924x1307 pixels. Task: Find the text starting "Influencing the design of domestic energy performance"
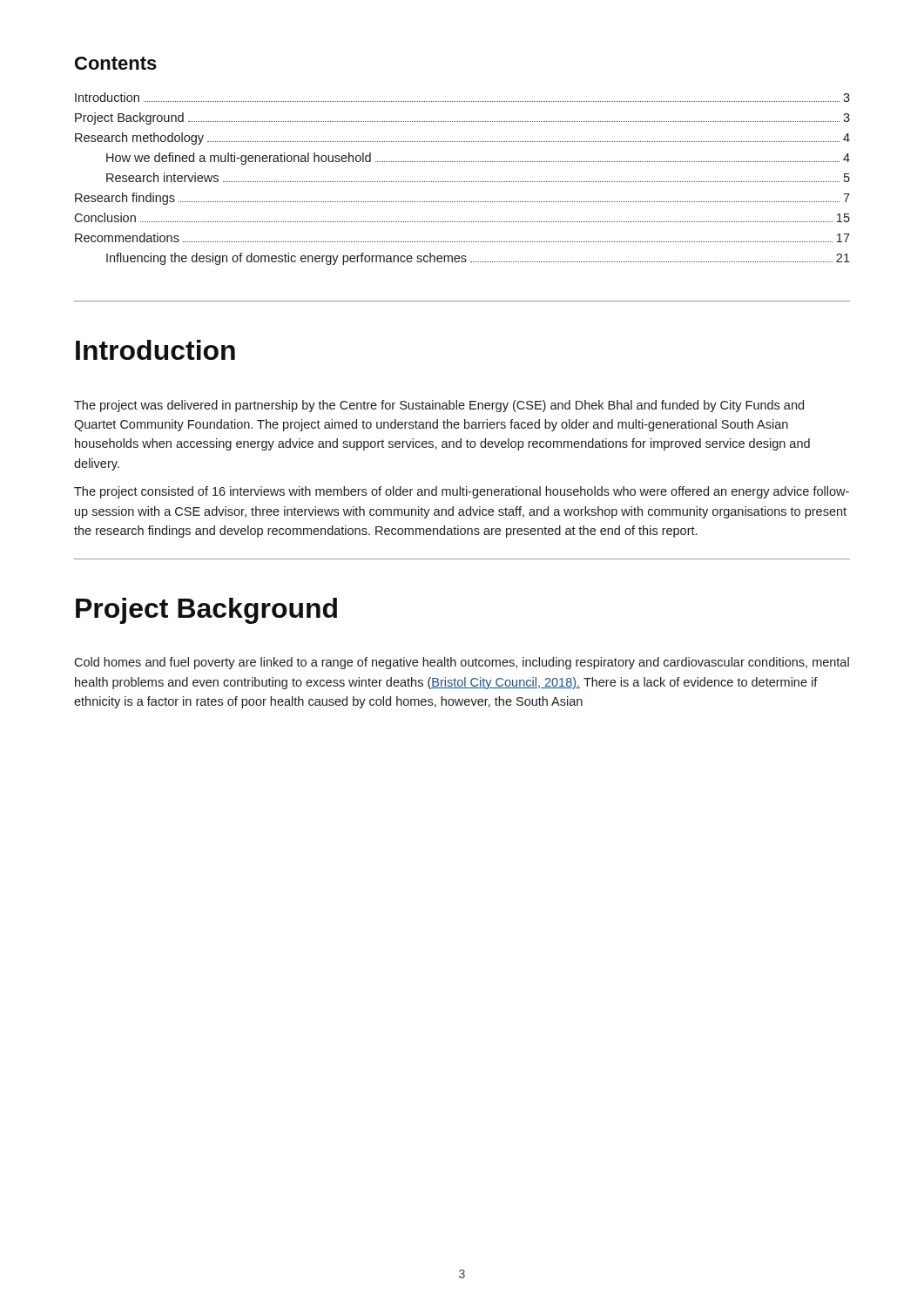pyautogui.click(x=478, y=258)
